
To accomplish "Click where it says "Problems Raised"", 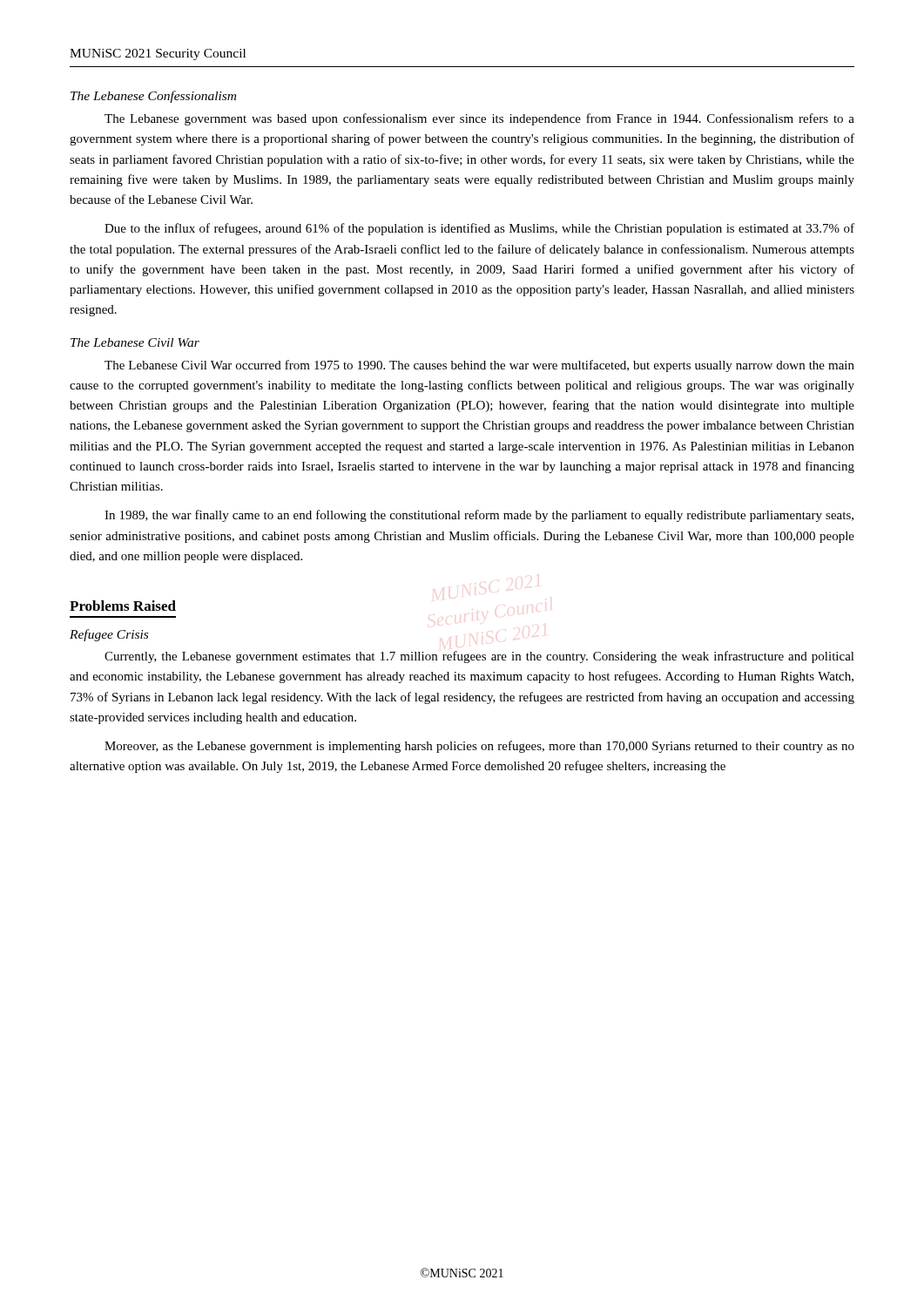I will coord(123,608).
